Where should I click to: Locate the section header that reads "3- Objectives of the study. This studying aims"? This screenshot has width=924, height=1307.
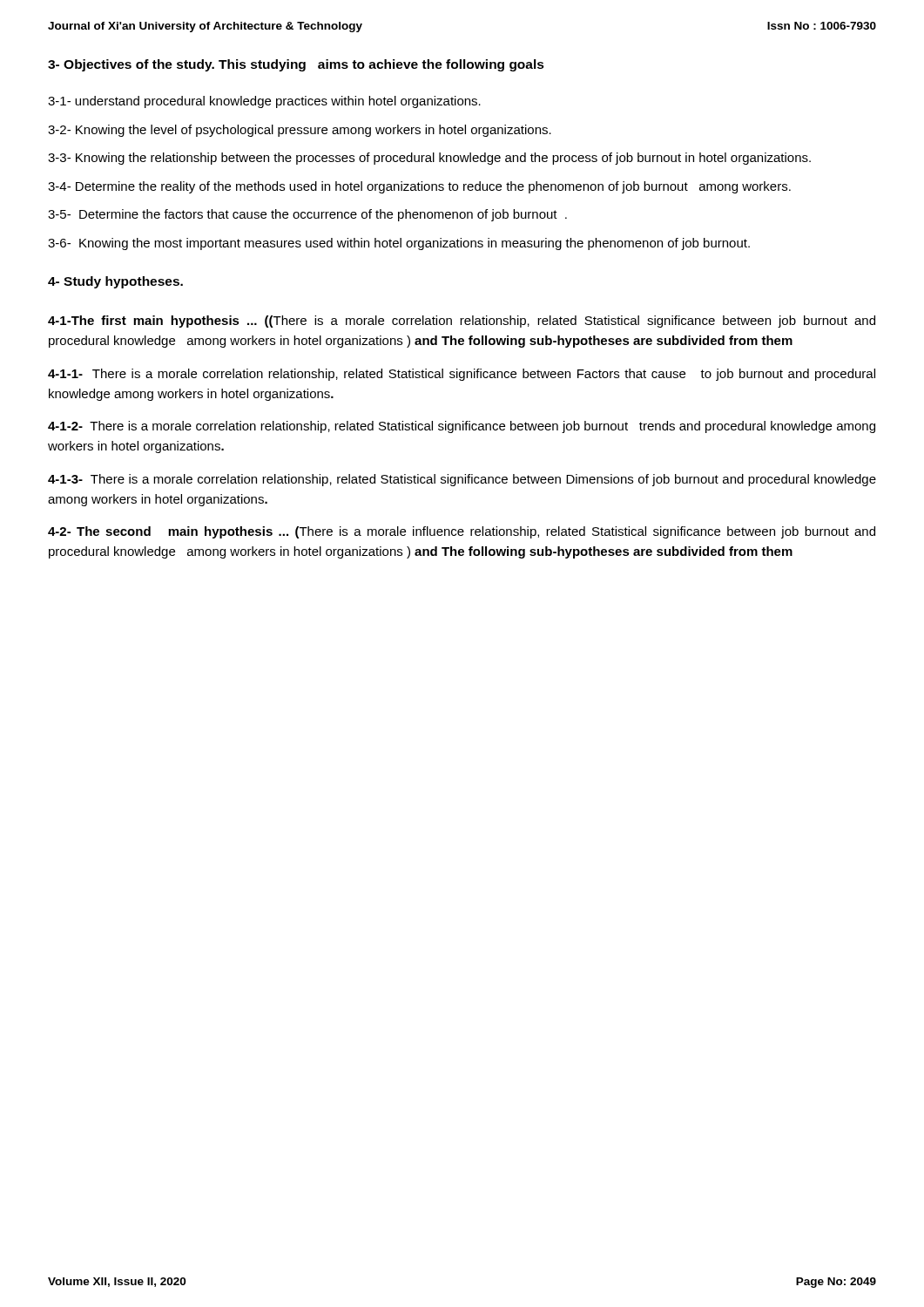coord(296,64)
